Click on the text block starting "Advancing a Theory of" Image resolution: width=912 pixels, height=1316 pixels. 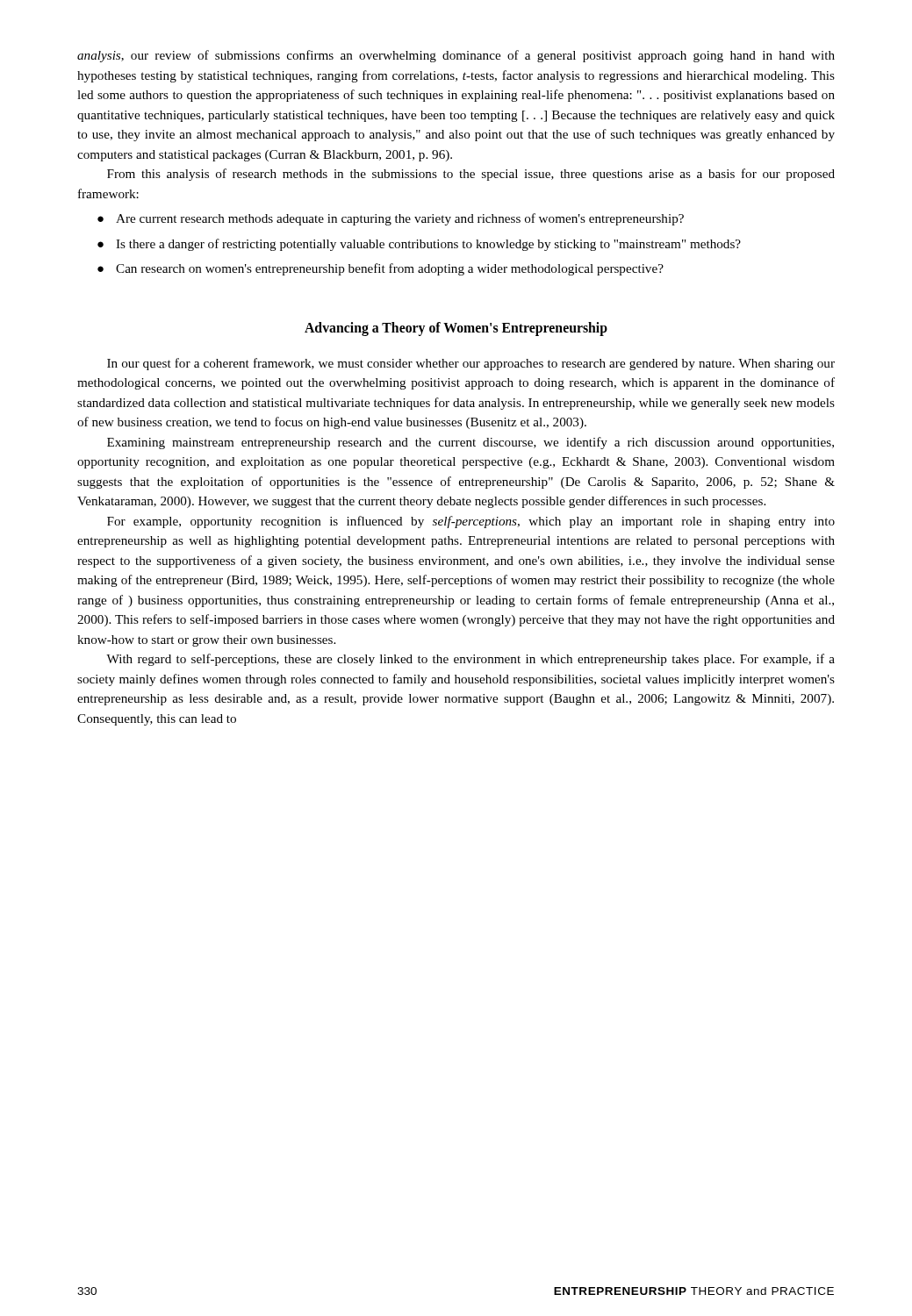tap(456, 327)
